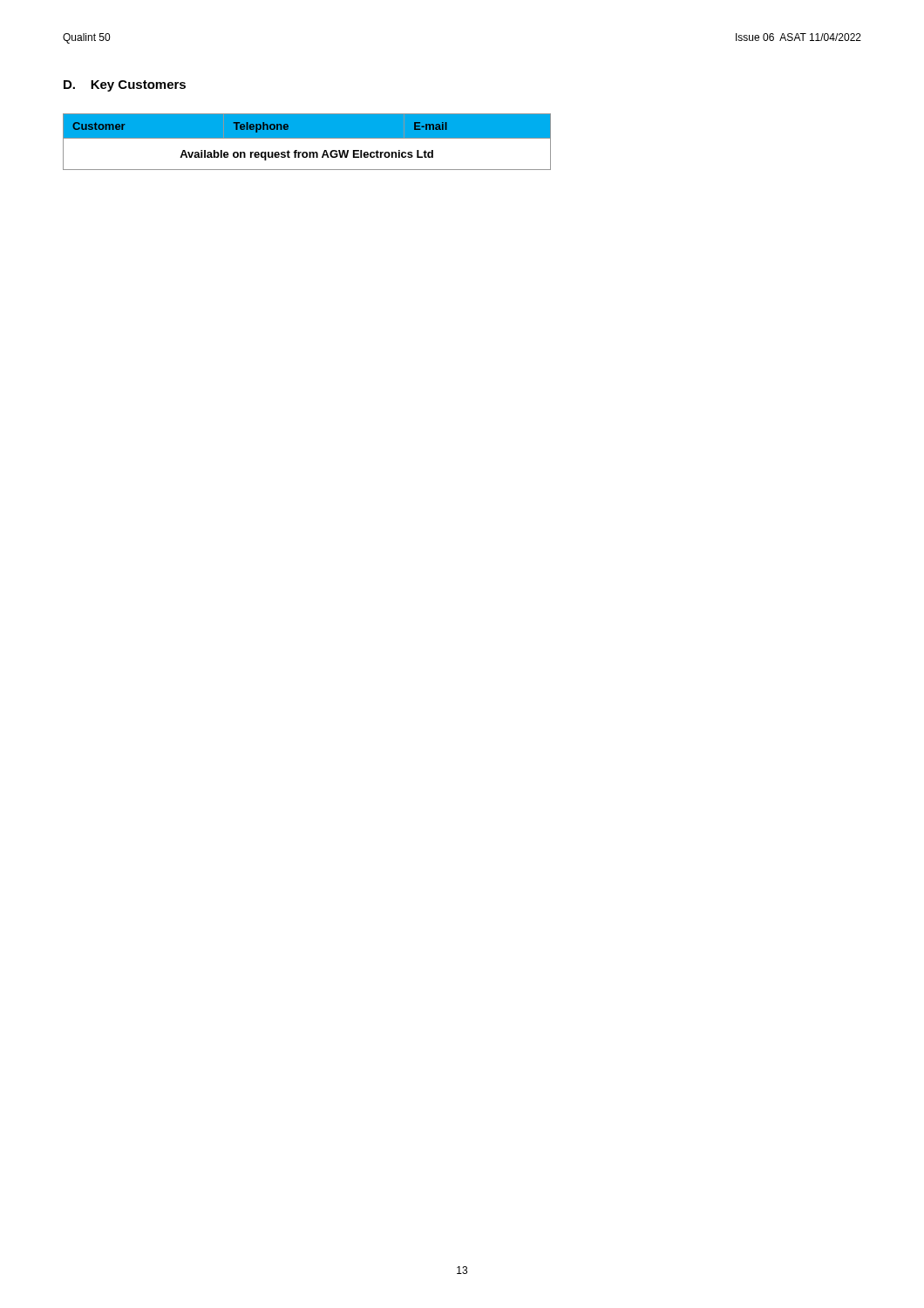Locate the table with the text "Available on request"

[307, 142]
